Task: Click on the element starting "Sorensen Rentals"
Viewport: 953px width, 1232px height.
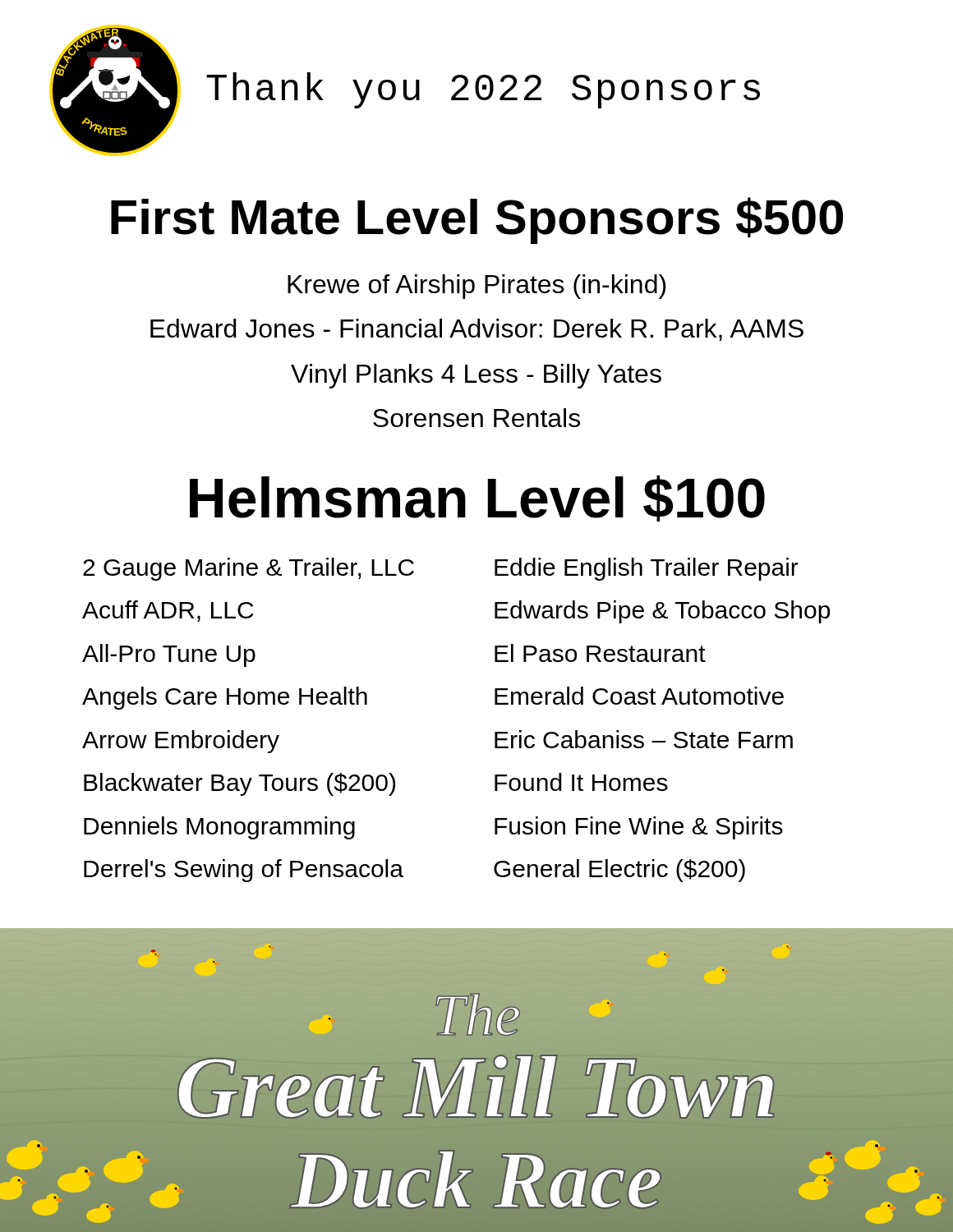Action: point(476,418)
